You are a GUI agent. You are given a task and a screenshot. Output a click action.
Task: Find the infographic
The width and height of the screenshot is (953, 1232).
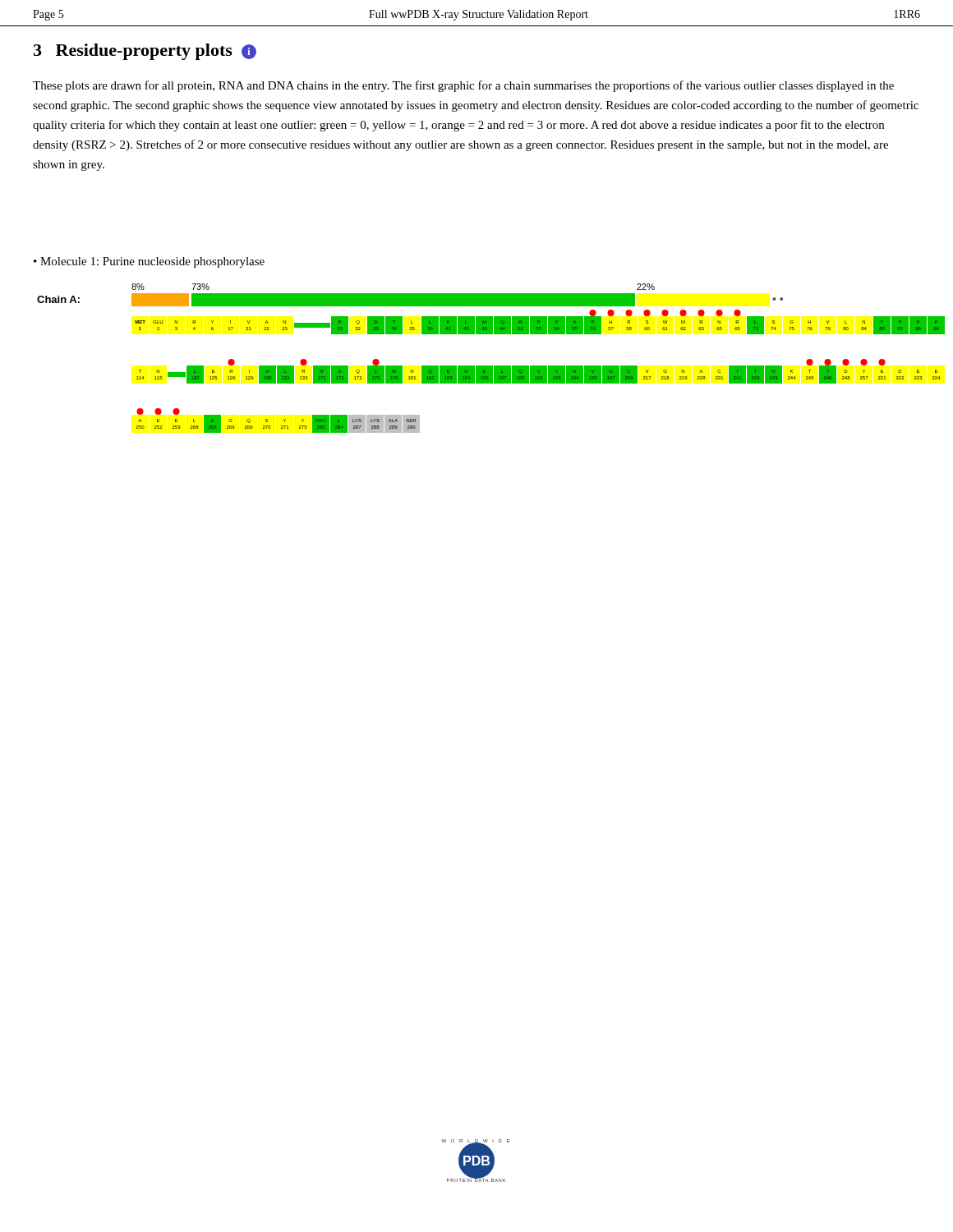click(x=476, y=425)
